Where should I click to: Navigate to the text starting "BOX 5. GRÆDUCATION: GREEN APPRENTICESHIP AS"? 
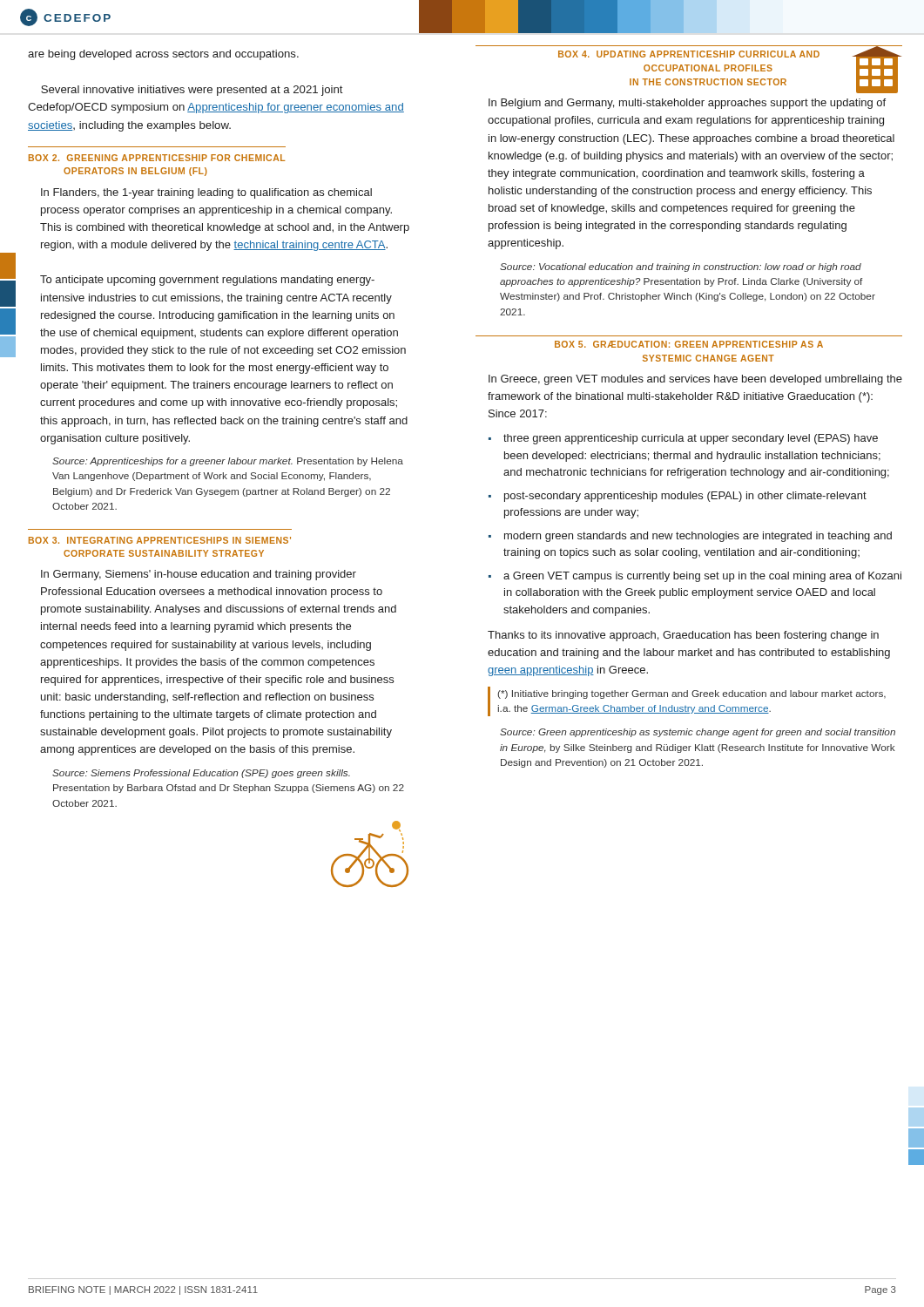[689, 352]
